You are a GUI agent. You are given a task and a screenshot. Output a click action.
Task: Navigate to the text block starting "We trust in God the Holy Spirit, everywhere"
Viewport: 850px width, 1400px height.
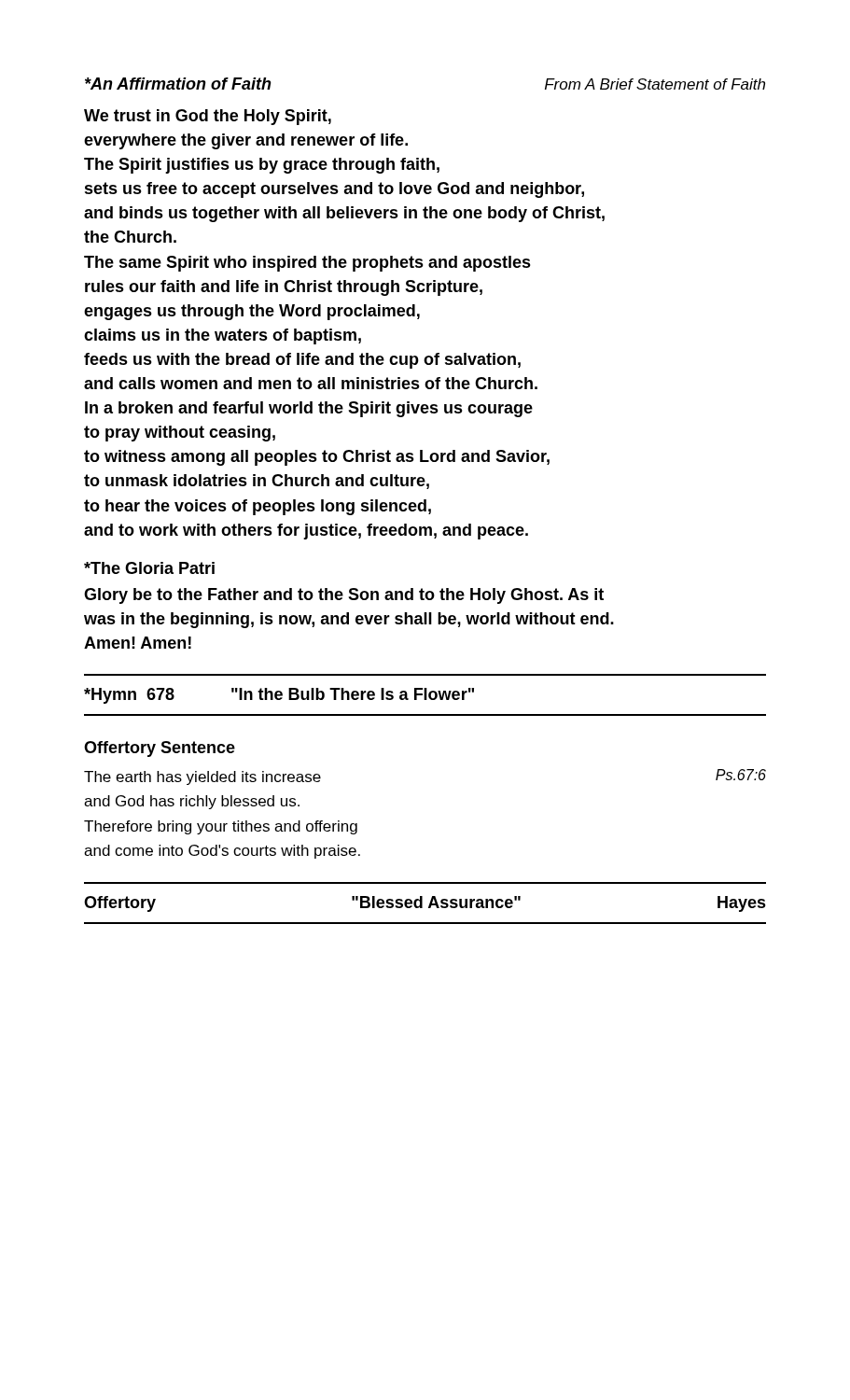point(345,323)
